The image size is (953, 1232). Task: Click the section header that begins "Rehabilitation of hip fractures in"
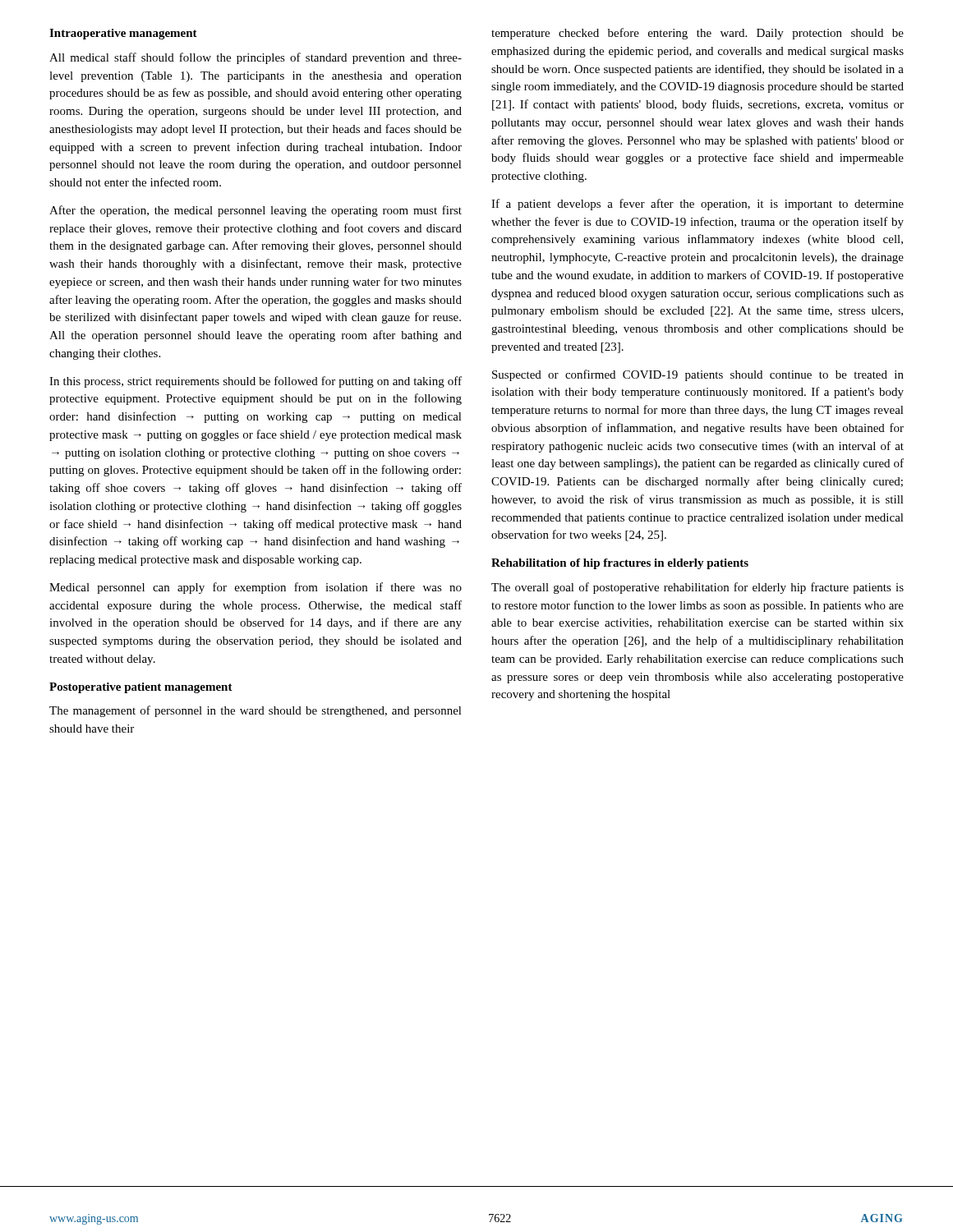[x=620, y=563]
